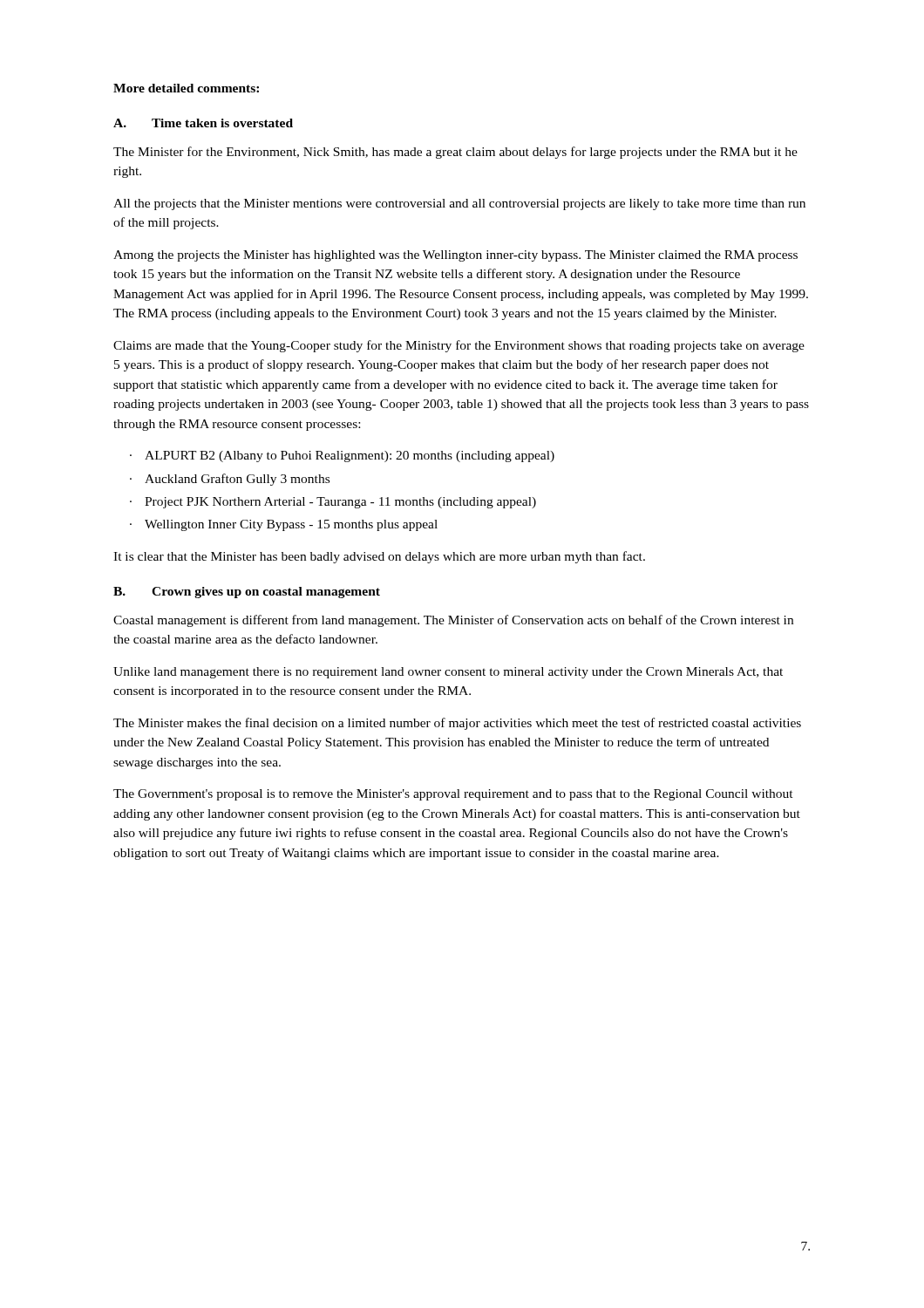Locate the text block that reads "Coastal management is"

pyautogui.click(x=462, y=630)
